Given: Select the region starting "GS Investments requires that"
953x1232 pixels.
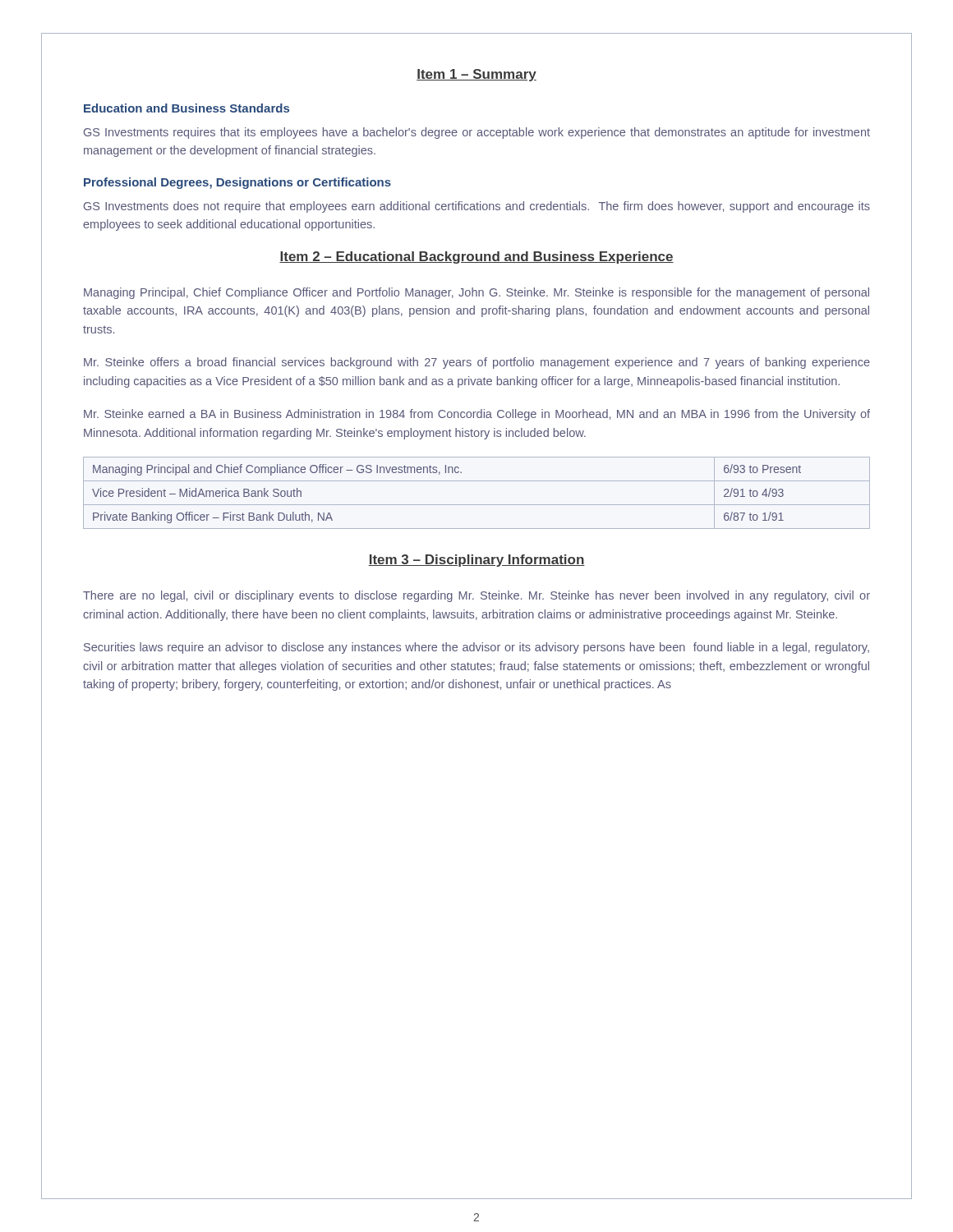Looking at the screenshot, I should coord(476,141).
